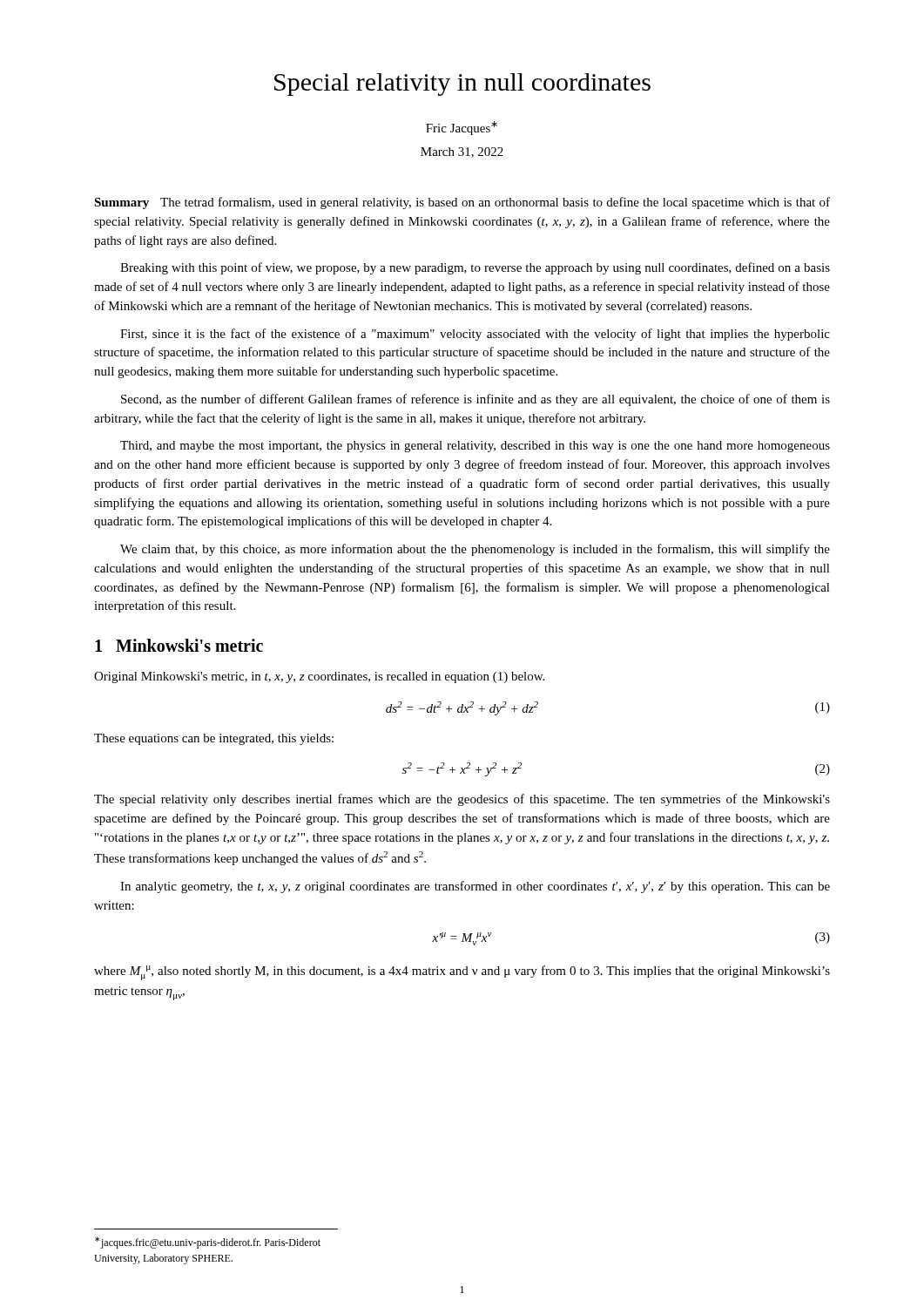Click on the text block with the text "The special relativity only describes inertial frames"
This screenshot has width=924, height=1307.
(462, 853)
